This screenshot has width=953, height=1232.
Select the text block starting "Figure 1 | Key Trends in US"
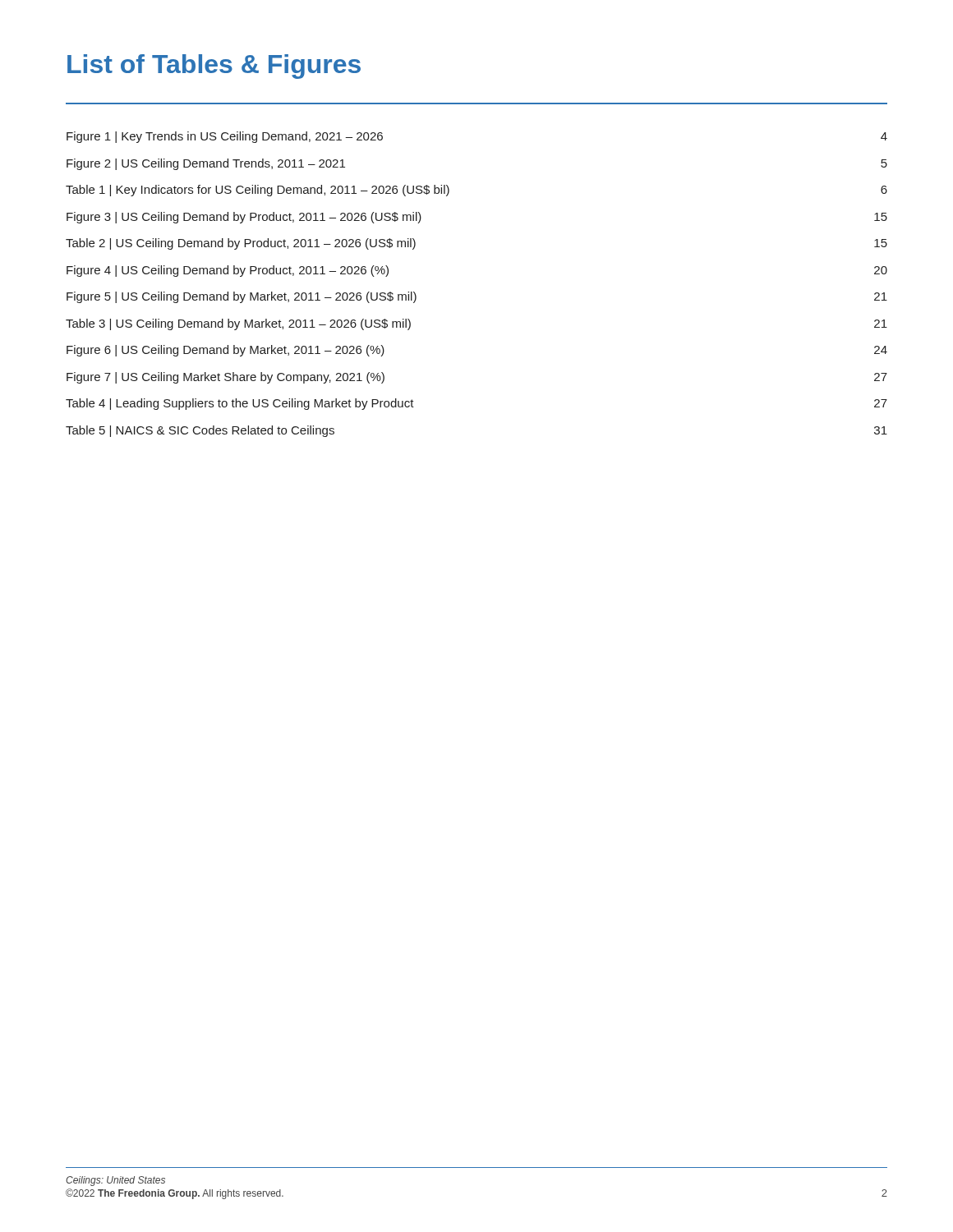pos(230,137)
